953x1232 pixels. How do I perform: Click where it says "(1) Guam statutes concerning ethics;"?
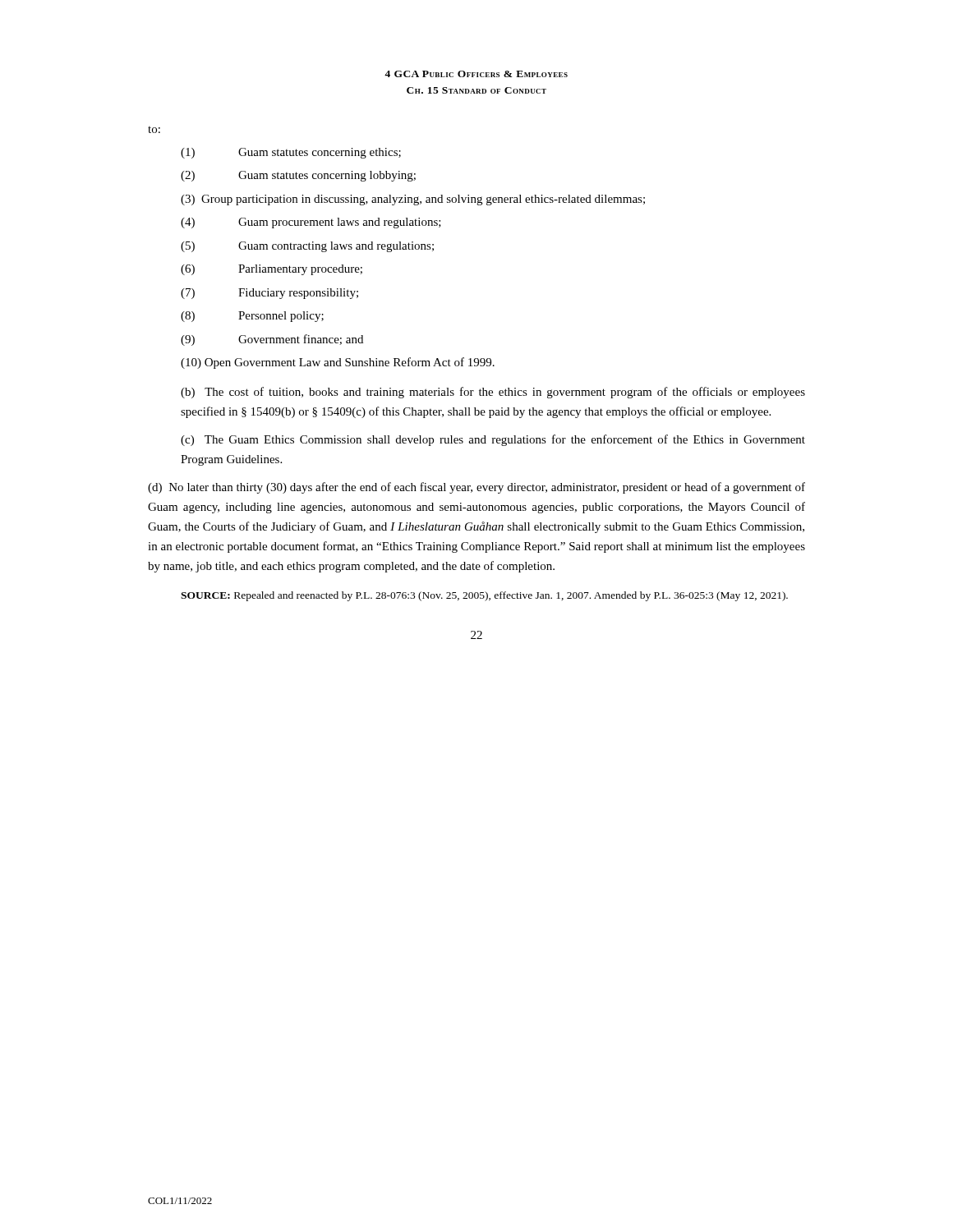[x=291, y=153]
